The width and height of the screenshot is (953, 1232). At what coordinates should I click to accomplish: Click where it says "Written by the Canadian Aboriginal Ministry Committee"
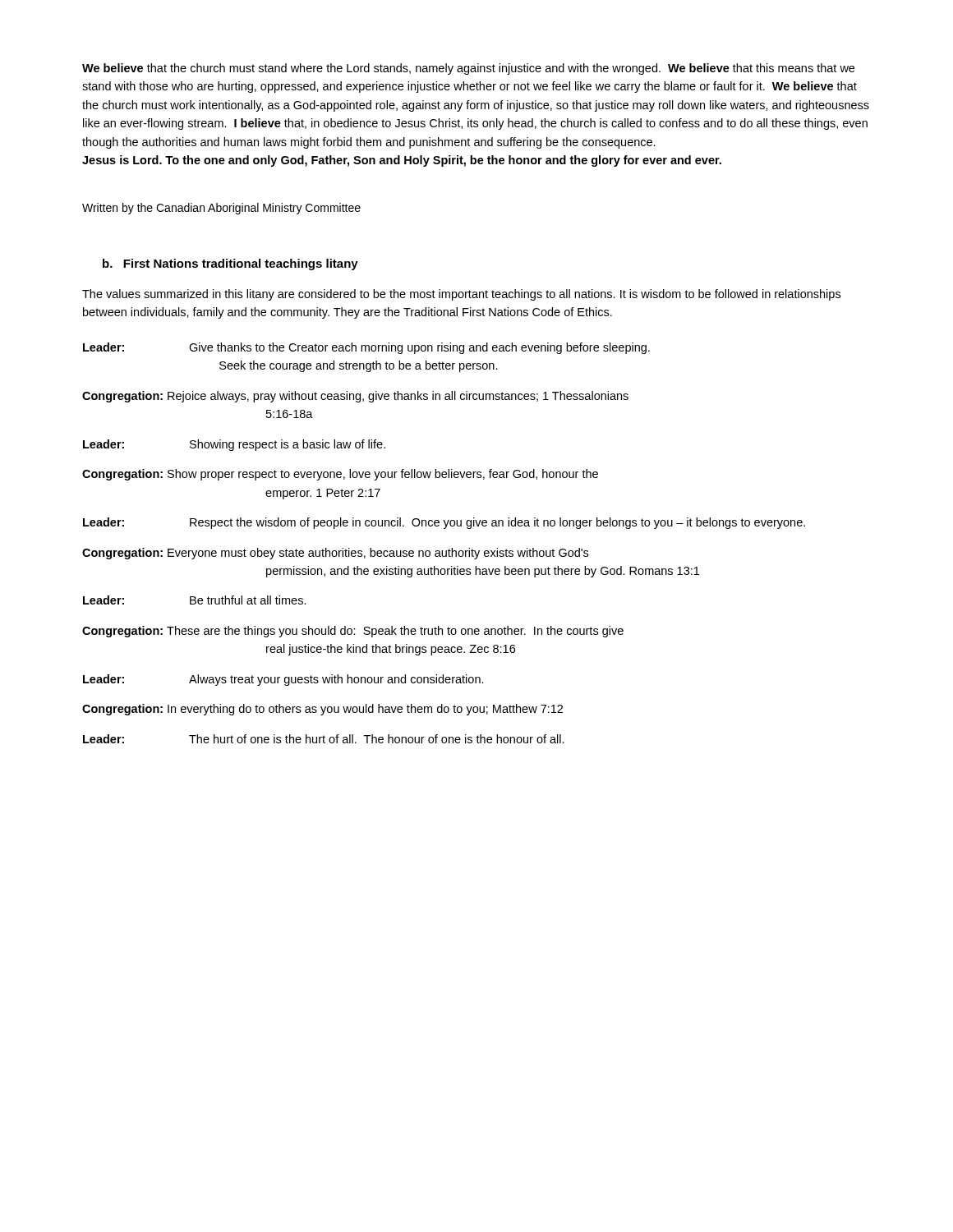click(221, 208)
